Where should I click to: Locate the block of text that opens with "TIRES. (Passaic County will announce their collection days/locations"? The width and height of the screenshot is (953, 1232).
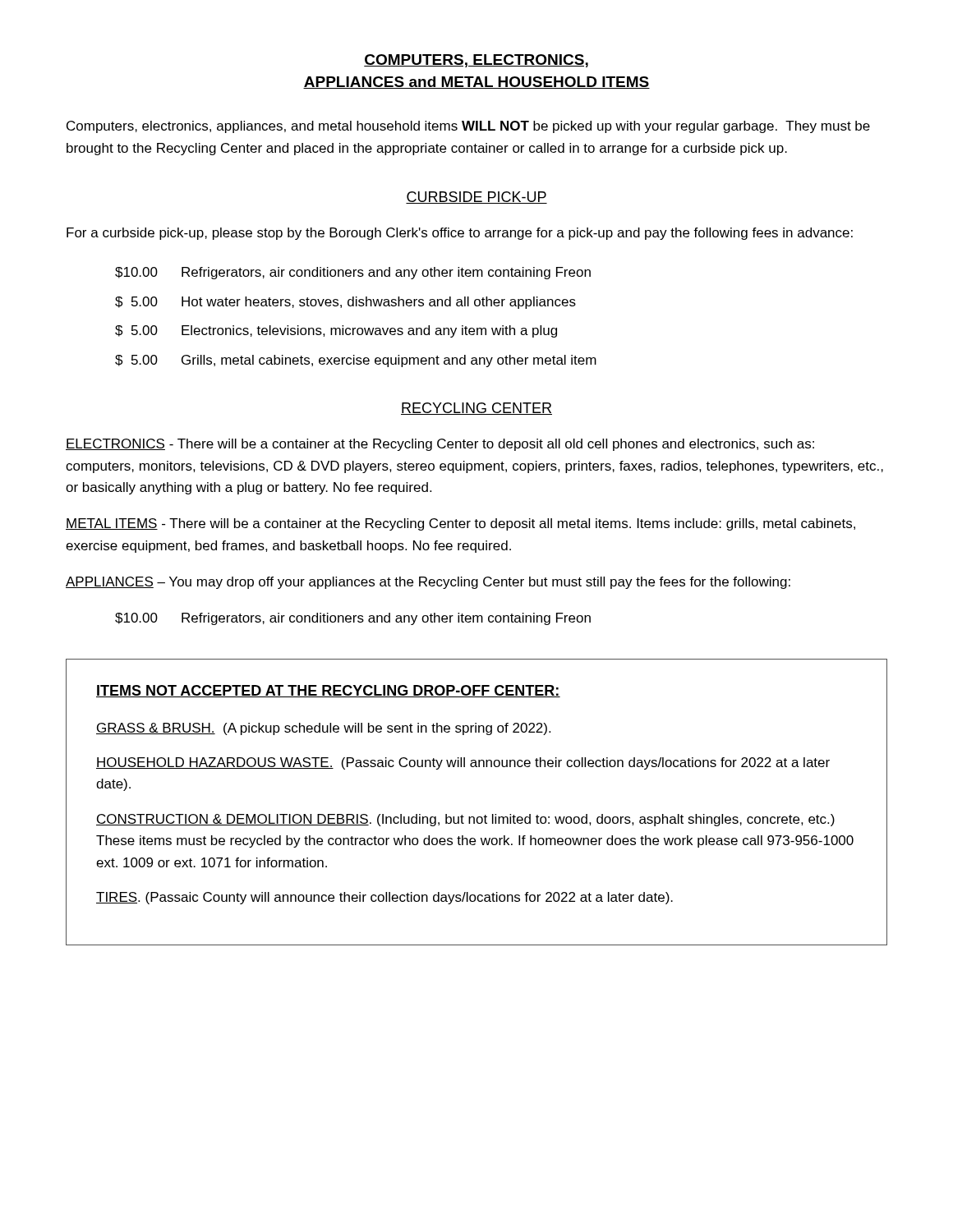[x=385, y=897]
